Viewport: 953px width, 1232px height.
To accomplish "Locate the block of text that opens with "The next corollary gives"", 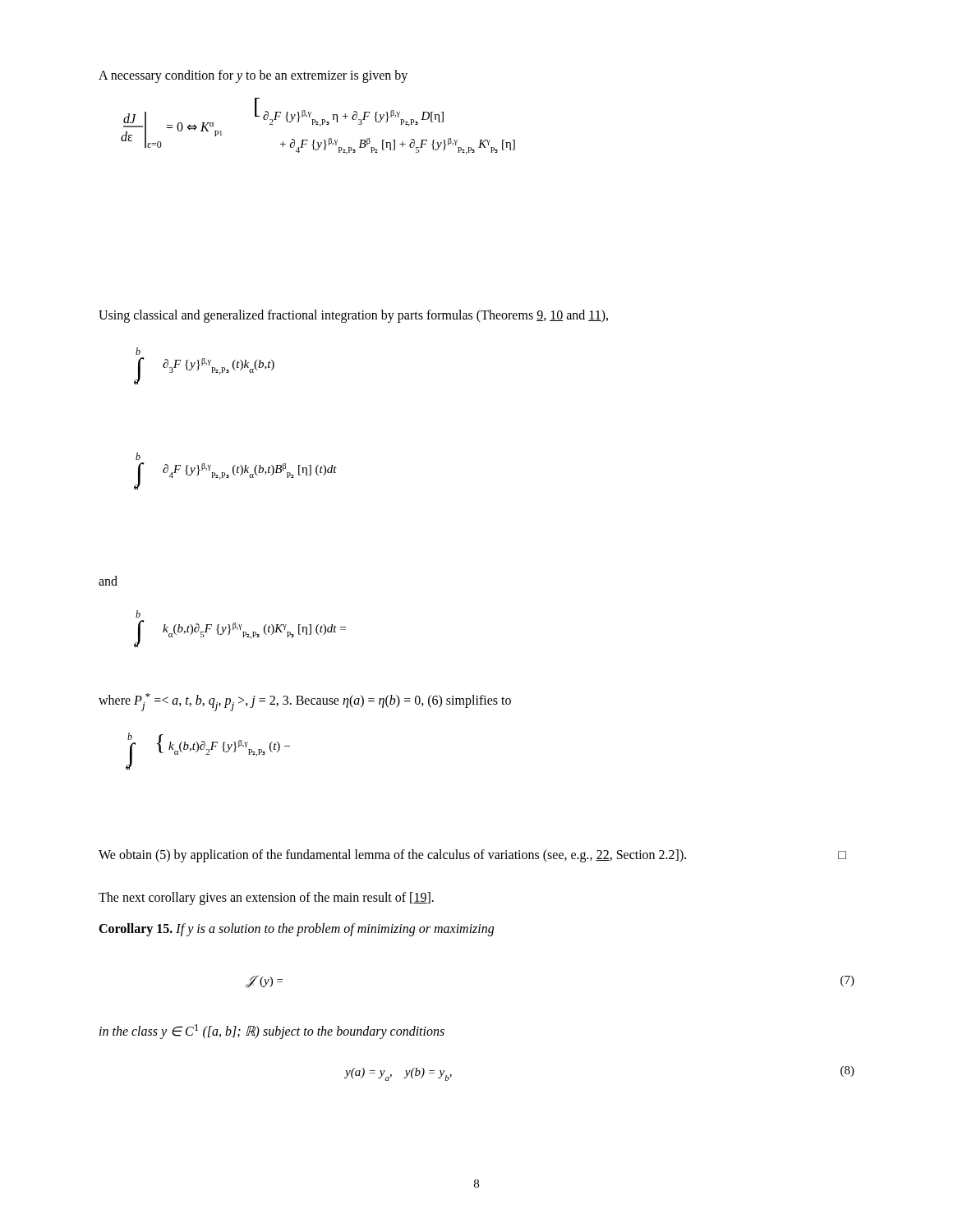I will click(266, 897).
